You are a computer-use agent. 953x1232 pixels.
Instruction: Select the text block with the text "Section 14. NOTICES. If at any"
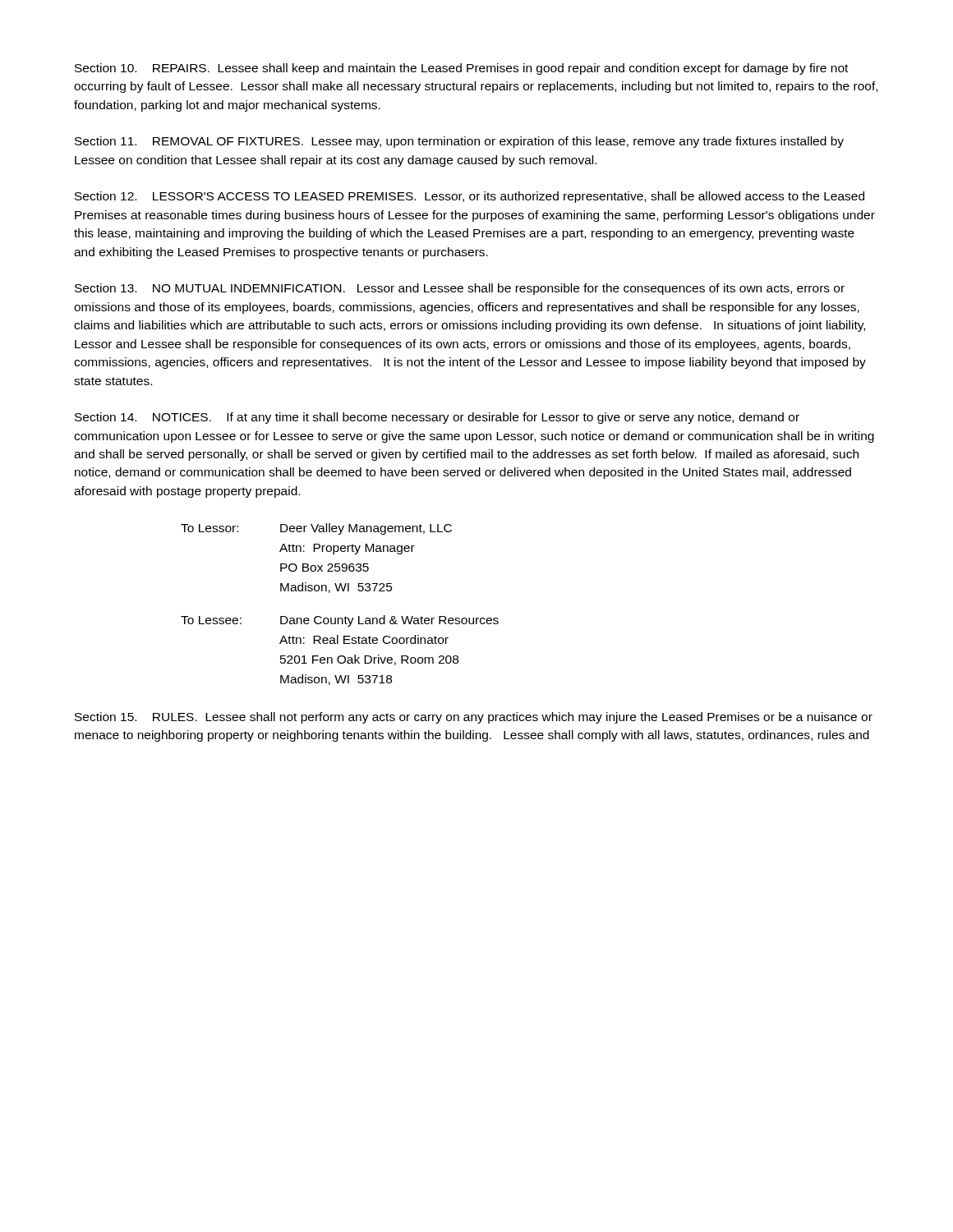coord(474,454)
